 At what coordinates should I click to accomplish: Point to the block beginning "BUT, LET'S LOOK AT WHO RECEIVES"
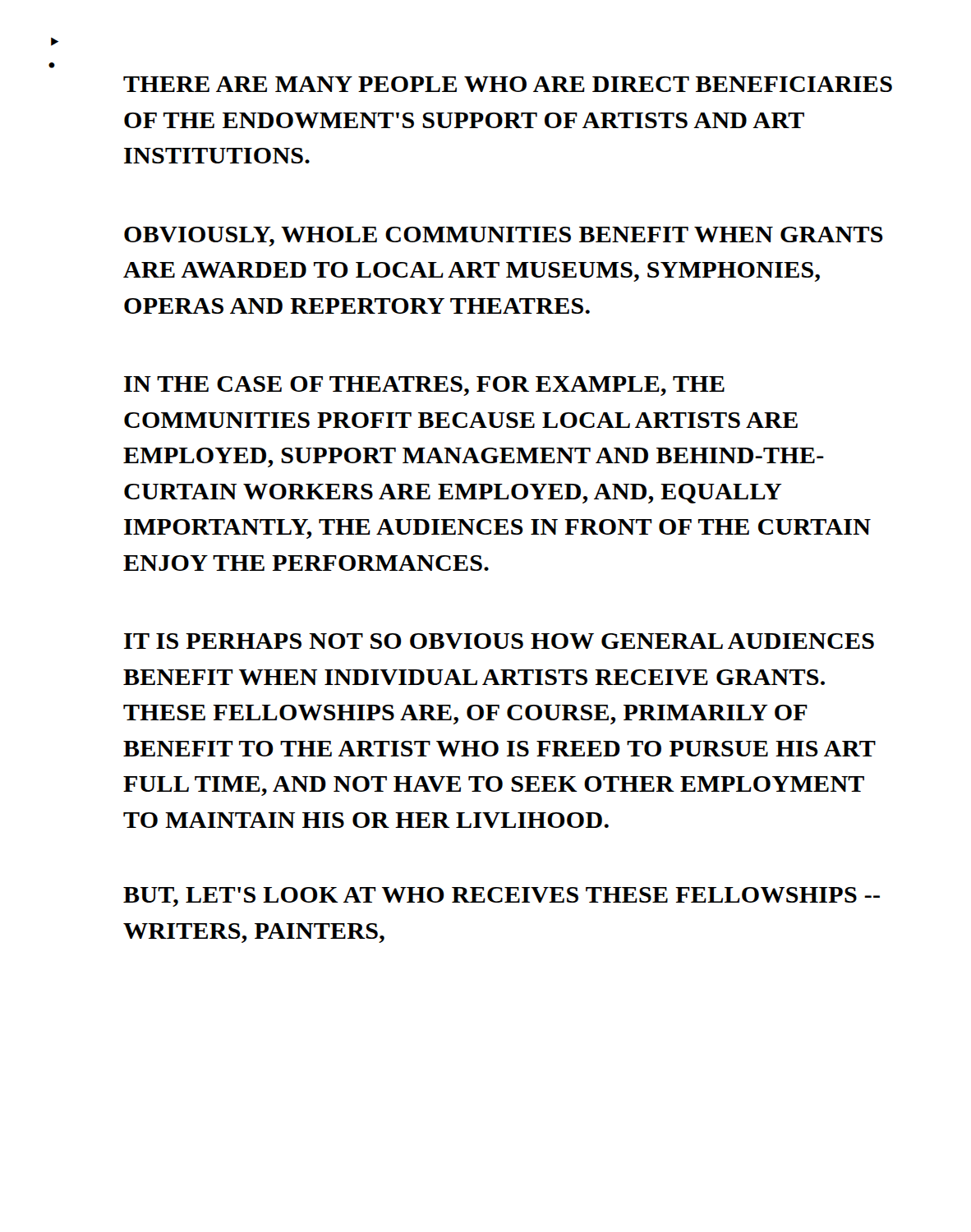coord(502,912)
